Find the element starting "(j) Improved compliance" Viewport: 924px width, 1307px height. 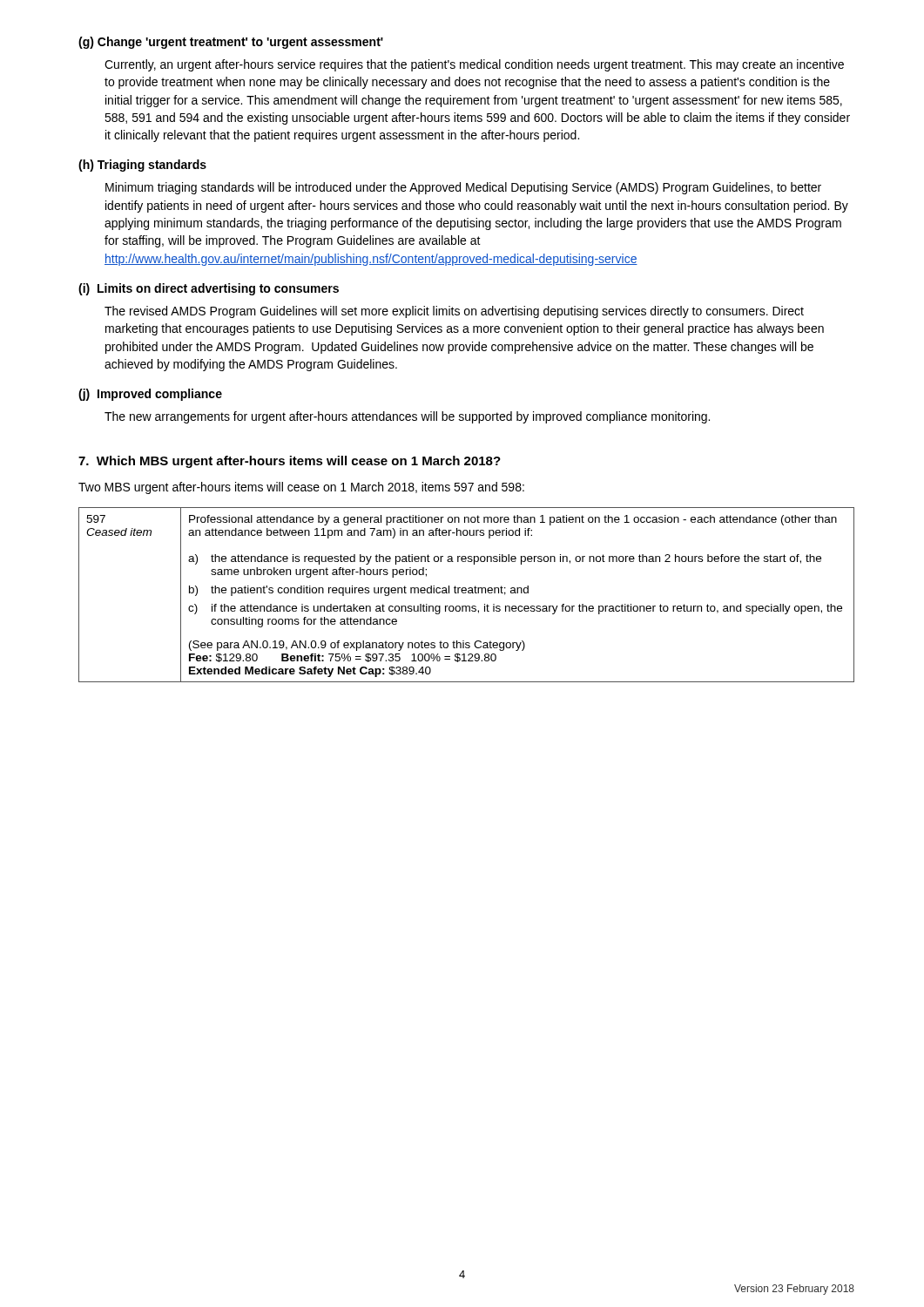[150, 394]
